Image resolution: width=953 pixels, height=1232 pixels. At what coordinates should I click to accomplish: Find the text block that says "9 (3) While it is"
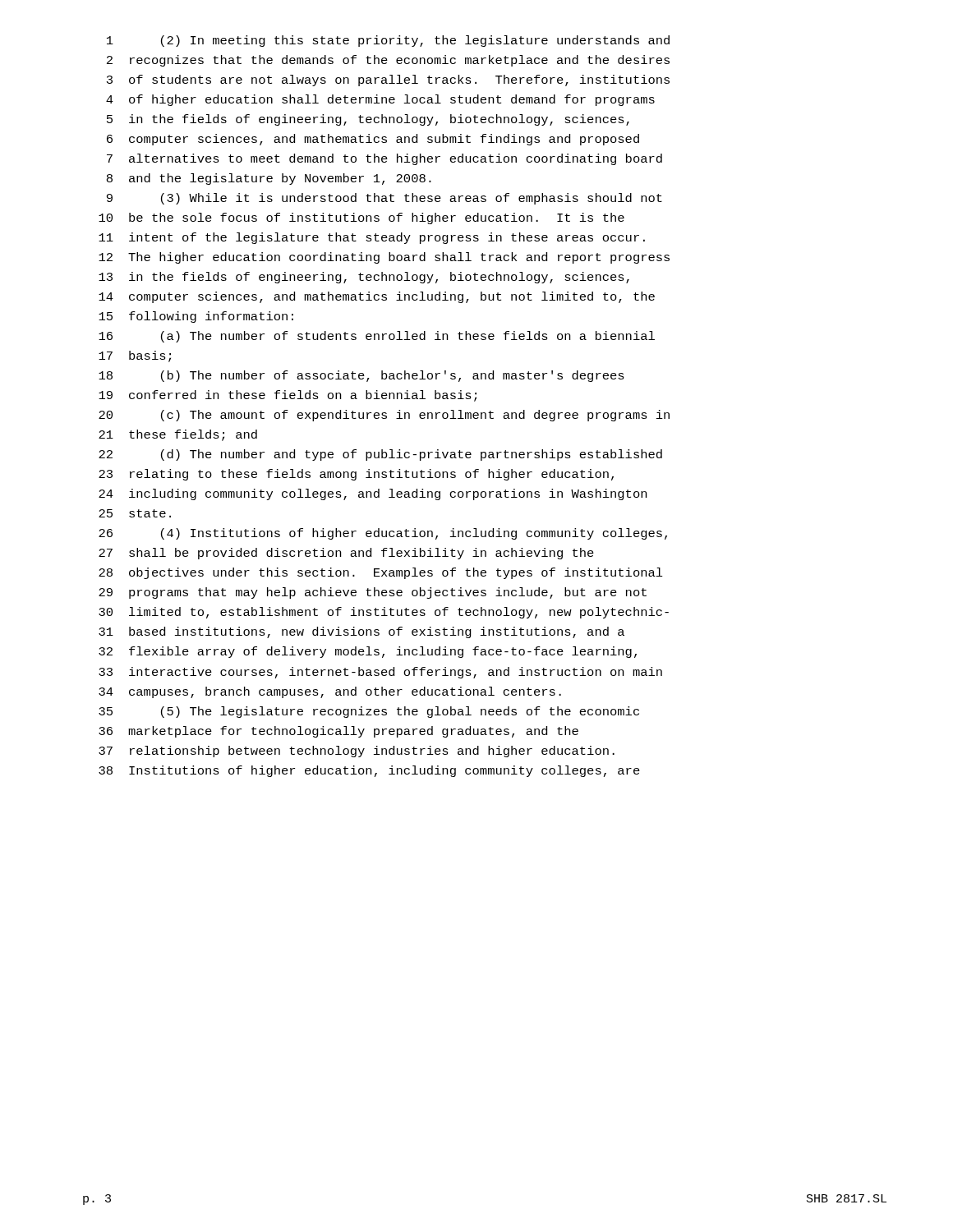point(485,258)
